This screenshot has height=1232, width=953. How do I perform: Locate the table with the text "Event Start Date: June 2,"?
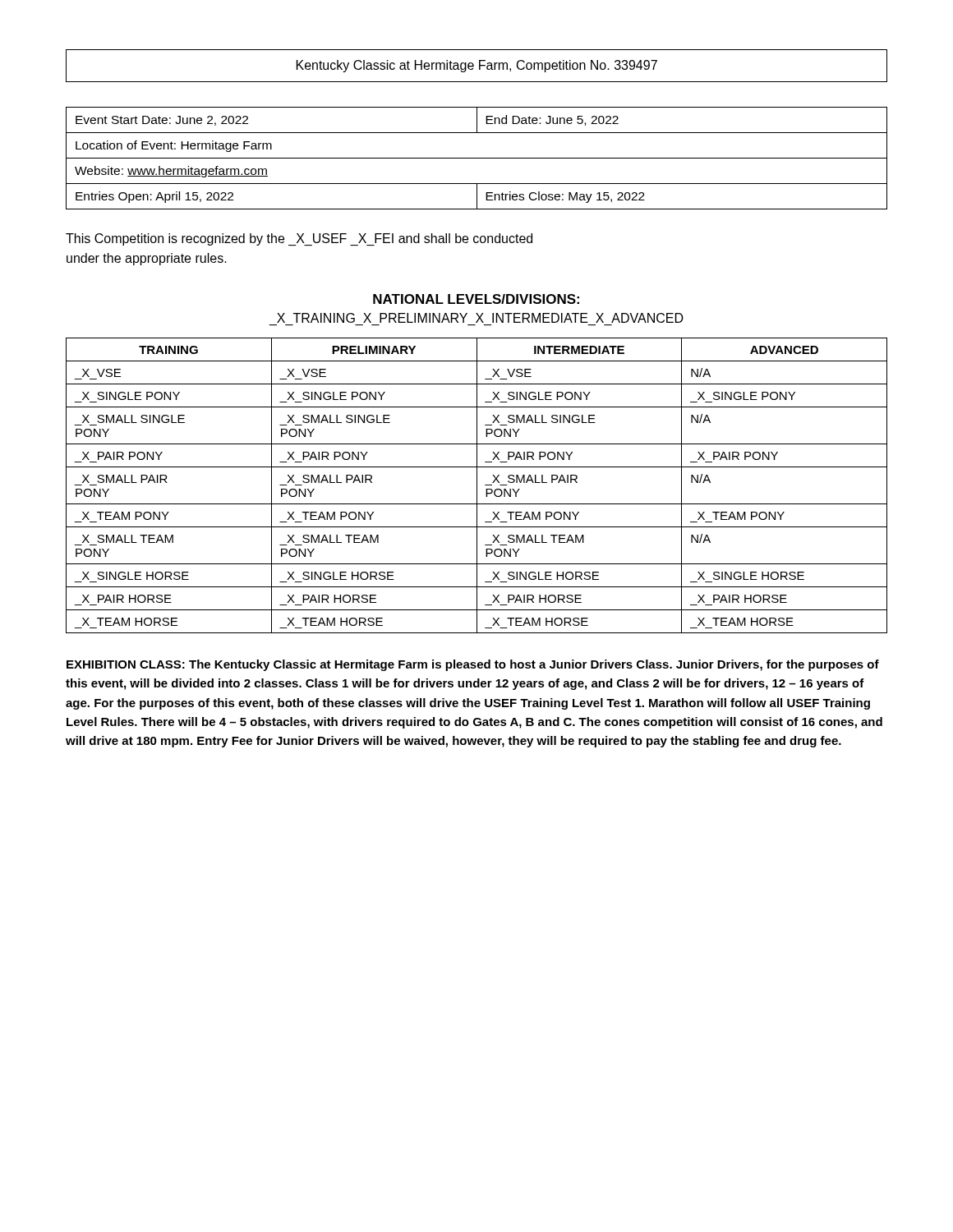point(476,158)
